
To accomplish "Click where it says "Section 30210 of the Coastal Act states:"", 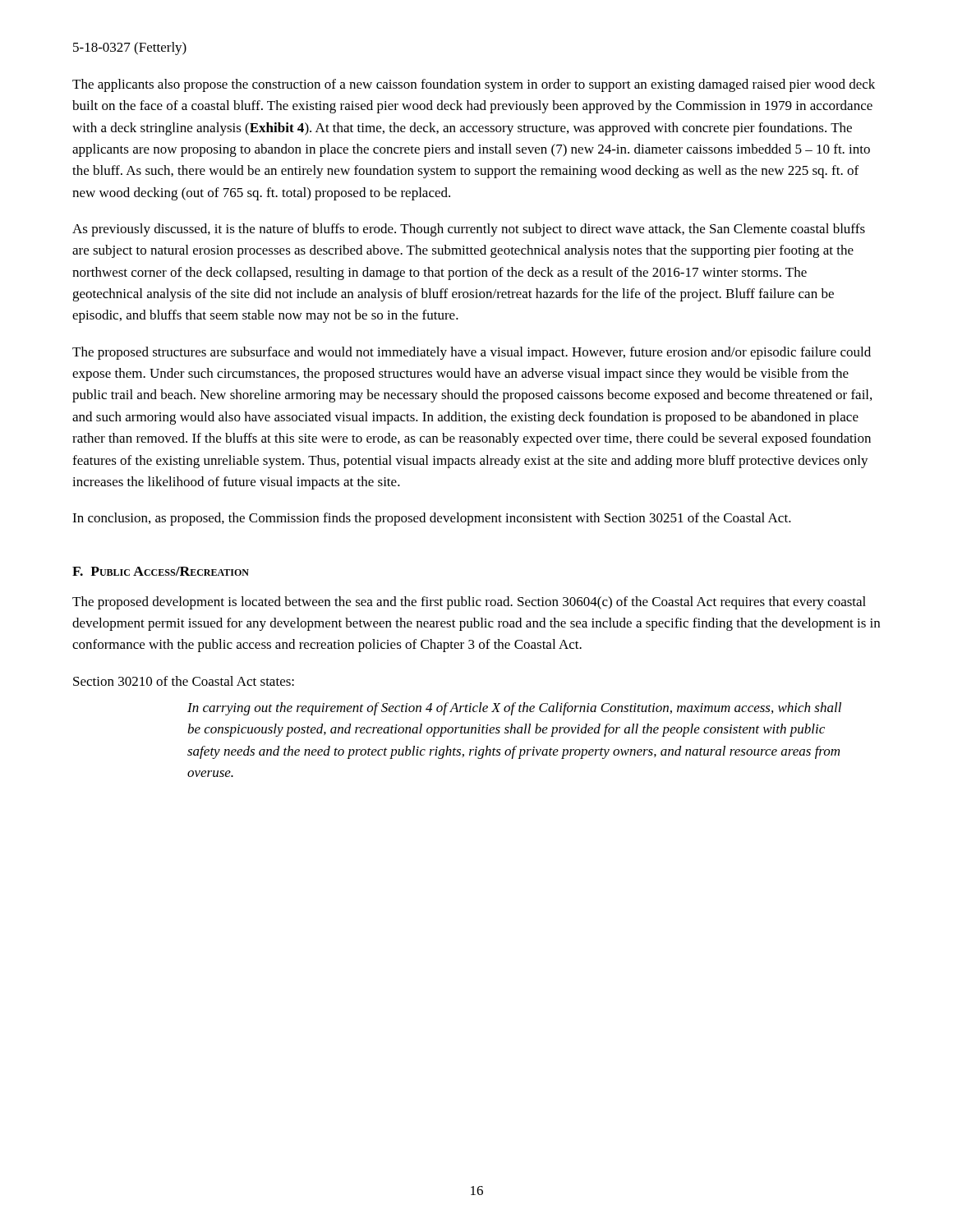I will click(184, 681).
